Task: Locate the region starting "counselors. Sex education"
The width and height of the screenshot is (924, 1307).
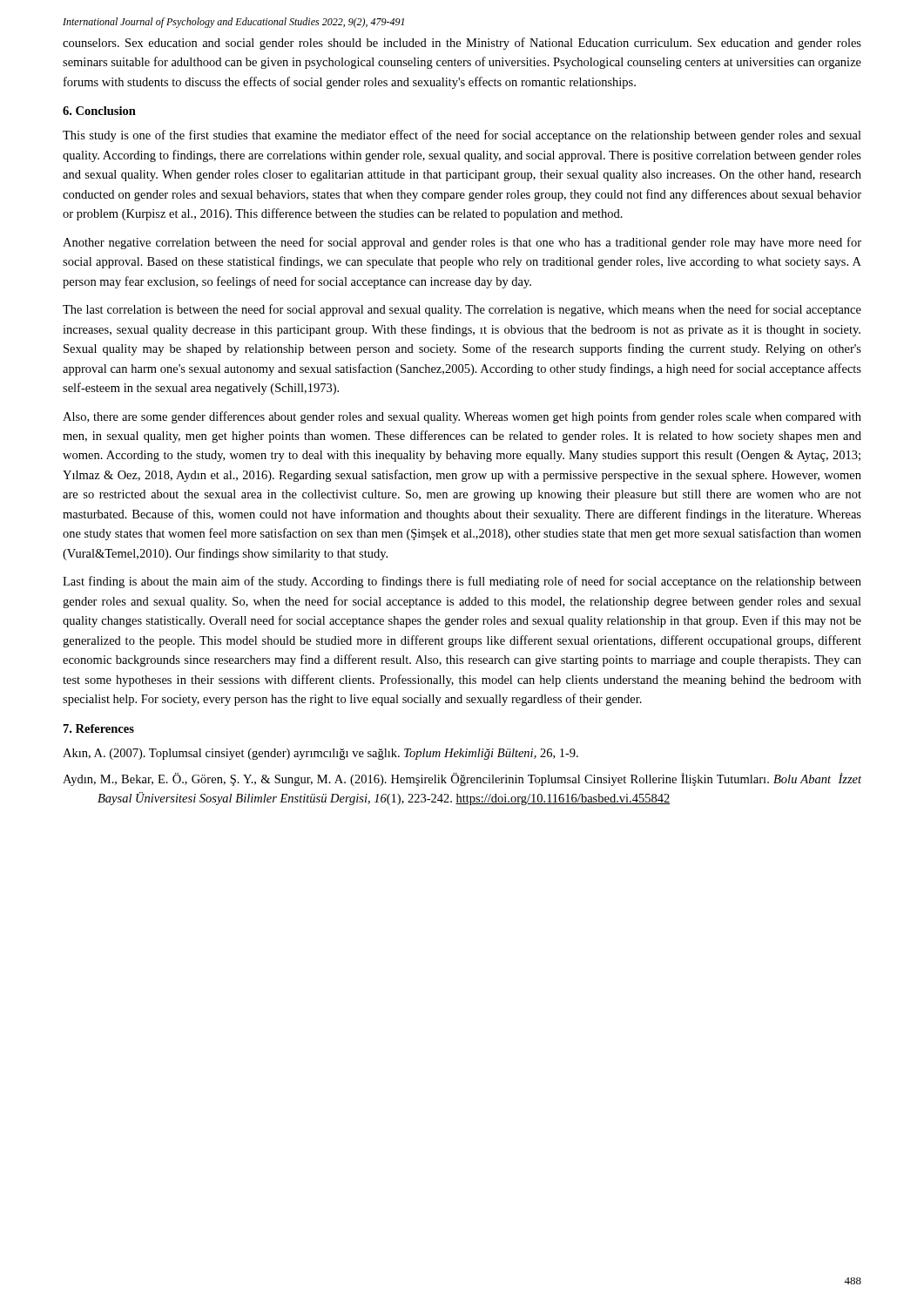Action: tap(462, 62)
